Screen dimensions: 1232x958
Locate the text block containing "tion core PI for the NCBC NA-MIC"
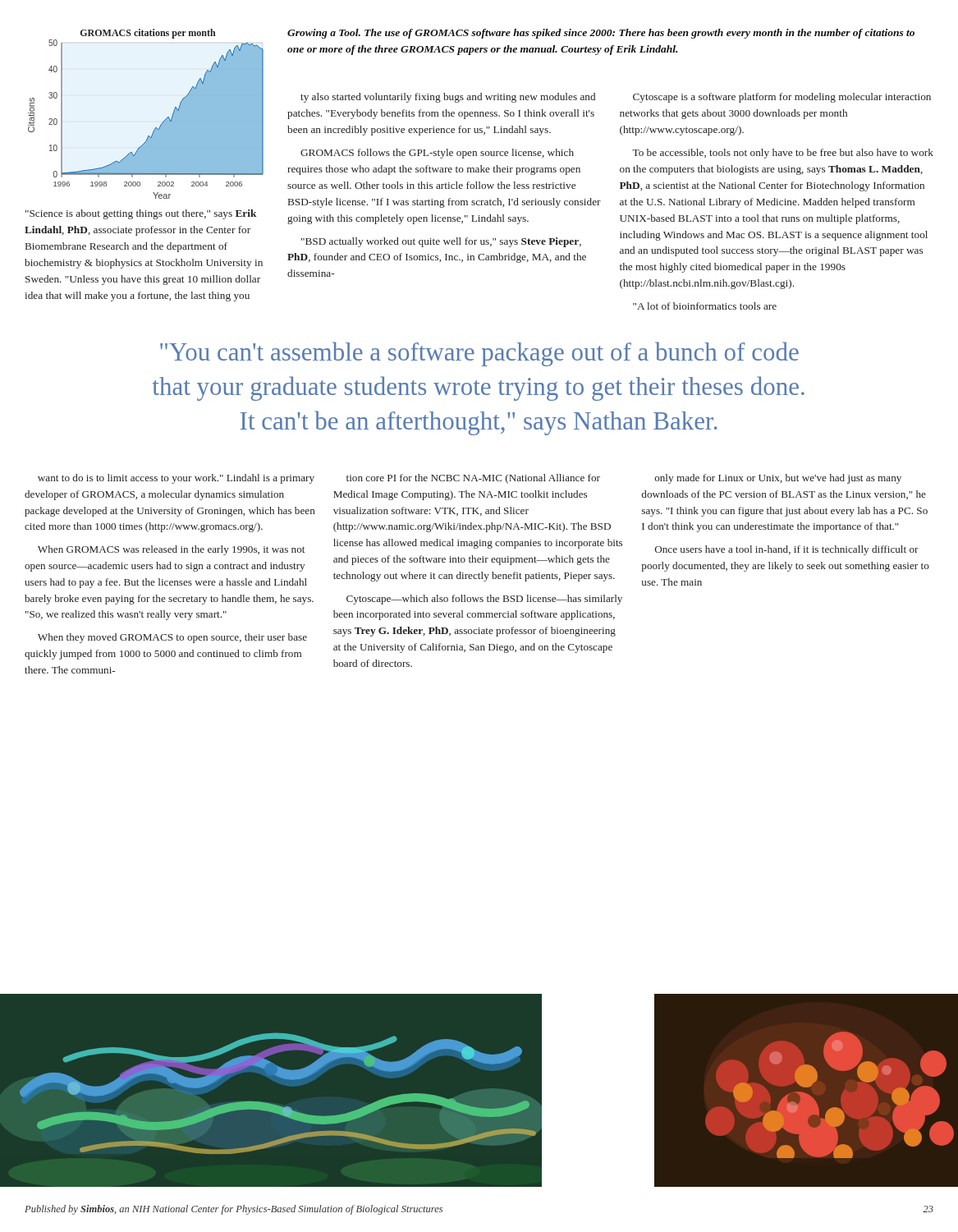coord(479,571)
